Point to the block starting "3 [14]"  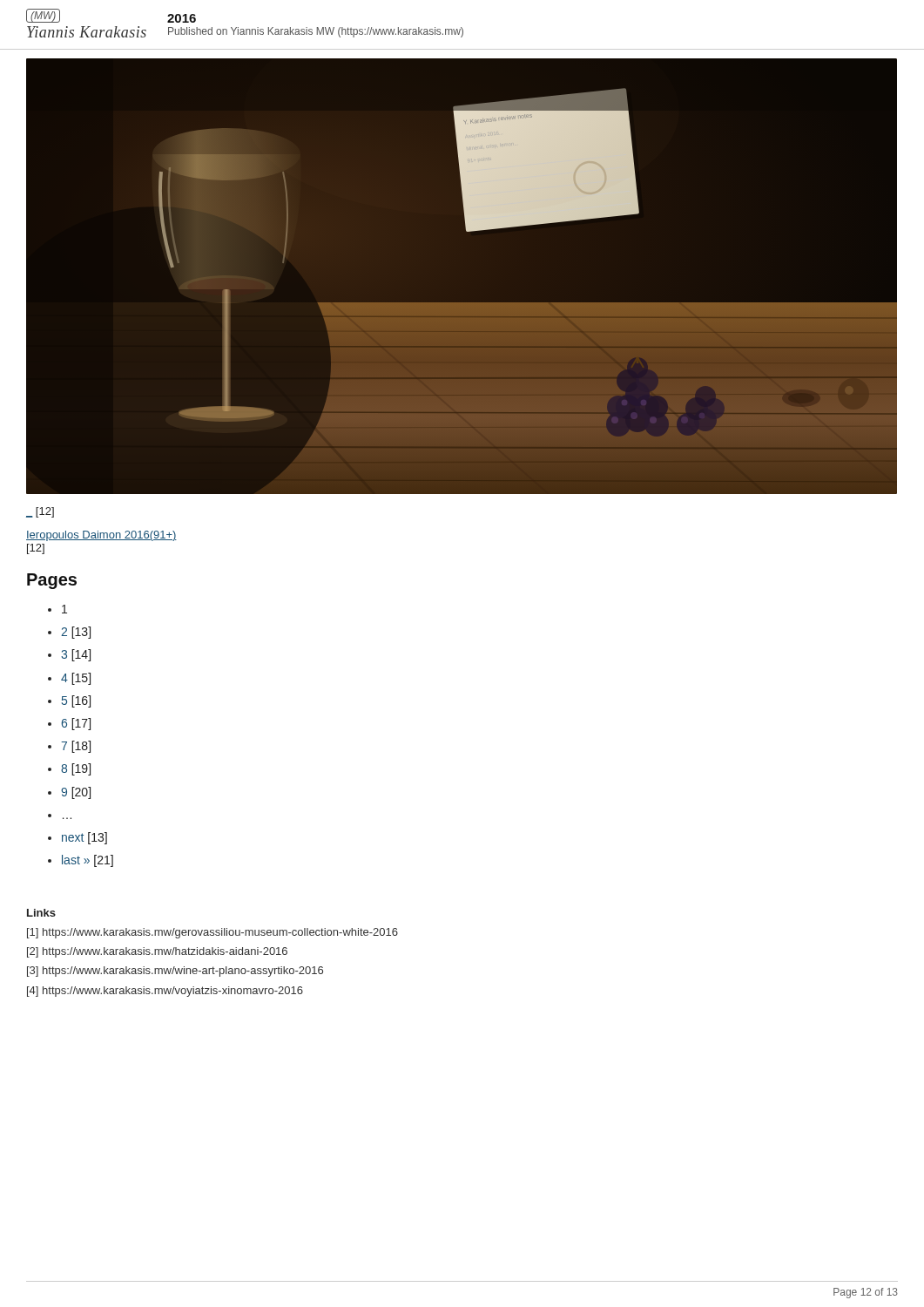pos(76,655)
